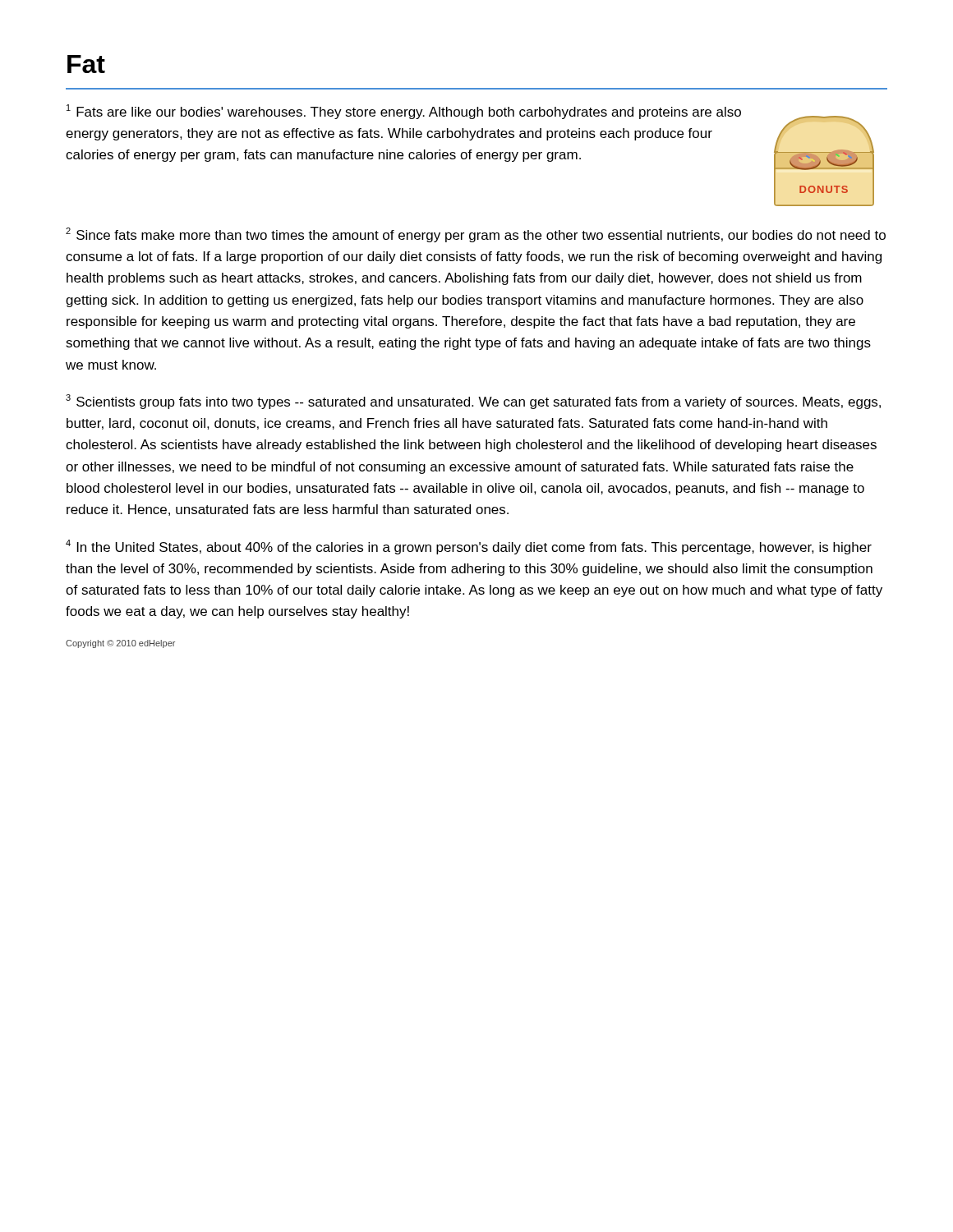The height and width of the screenshot is (1232, 953).
Task: Navigate to the block starting "2Since fats make more than two times"
Action: point(476,299)
